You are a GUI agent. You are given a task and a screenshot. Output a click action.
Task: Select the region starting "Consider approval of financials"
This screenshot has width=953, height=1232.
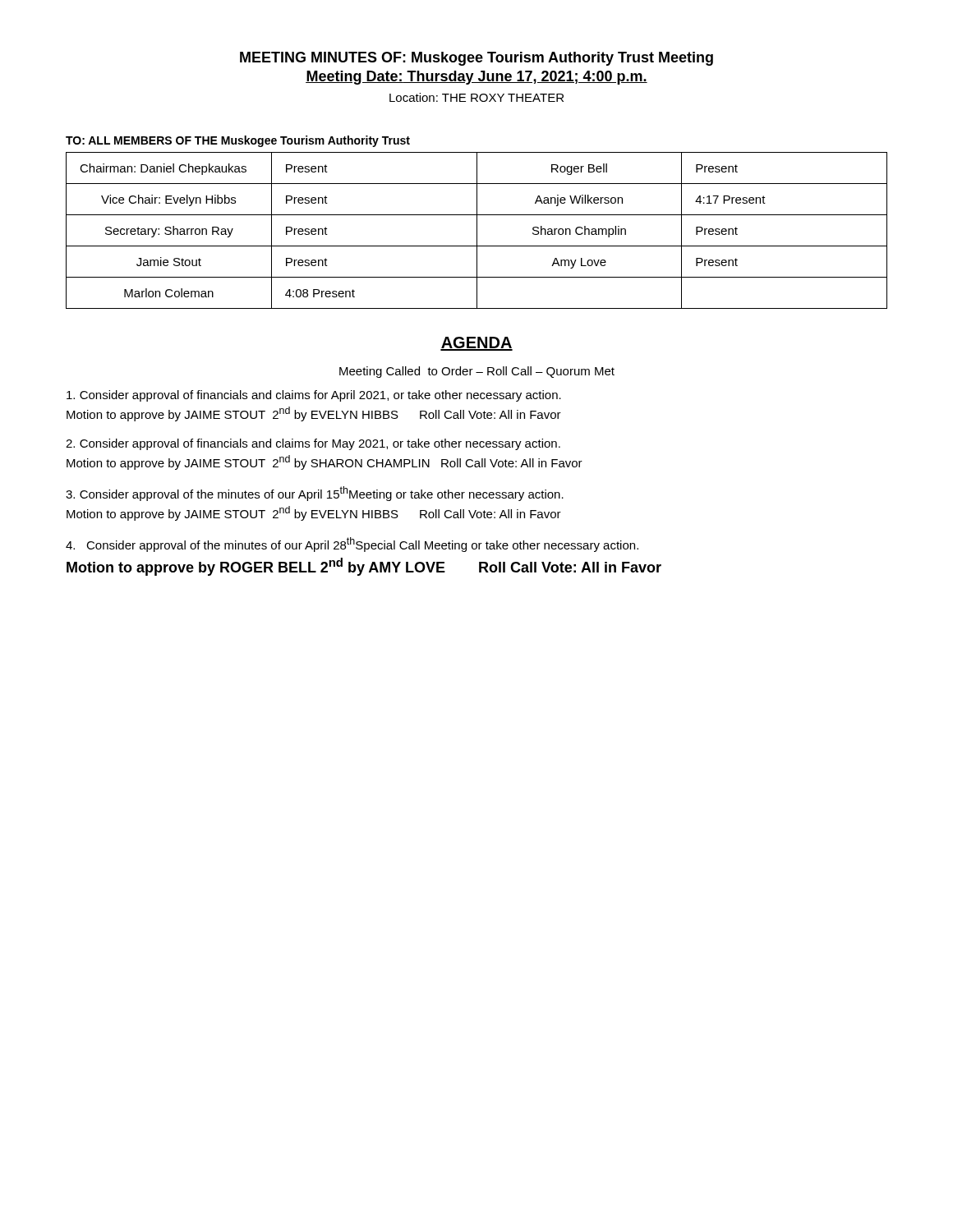point(476,405)
